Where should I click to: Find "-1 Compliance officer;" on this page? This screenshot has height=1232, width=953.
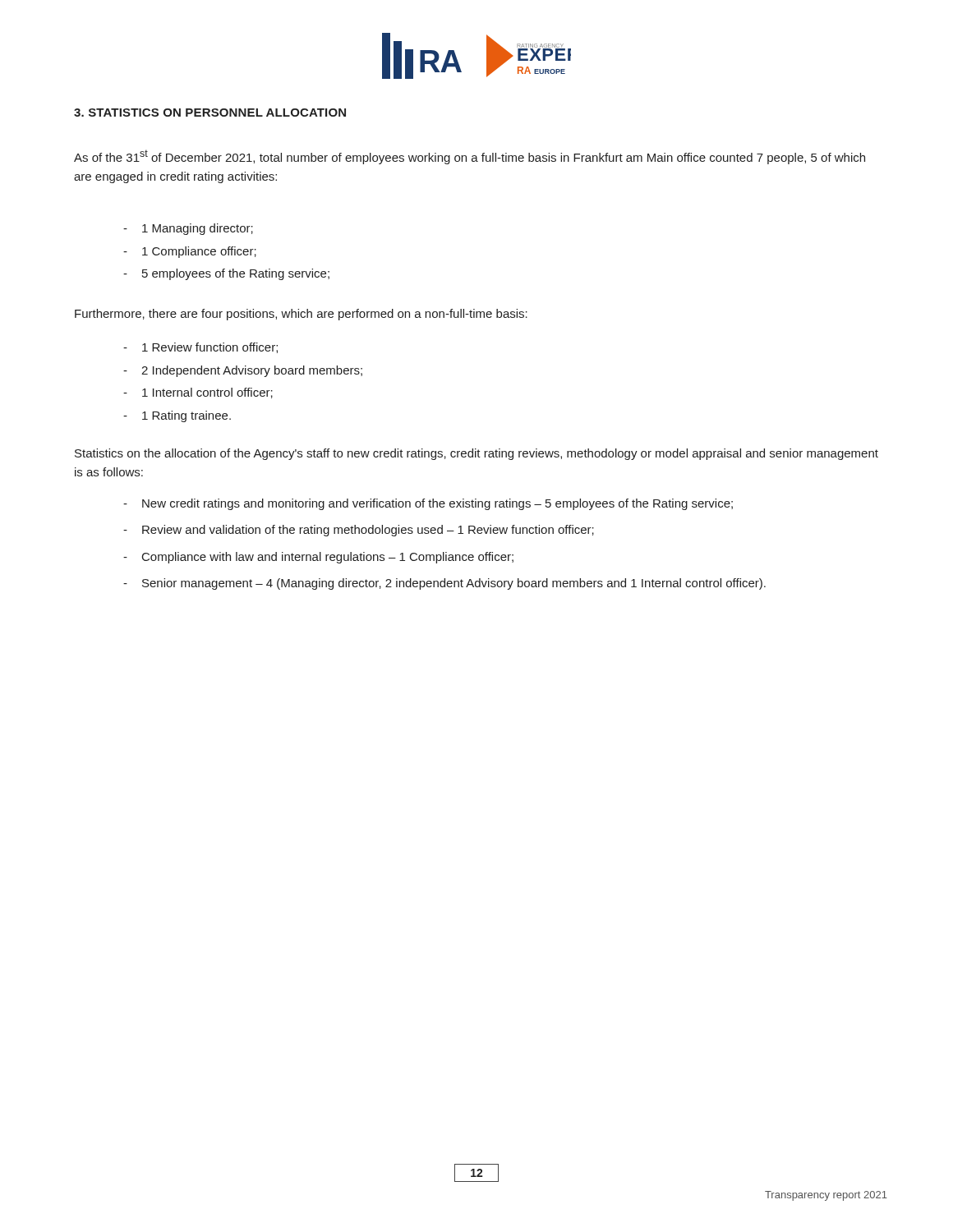(x=190, y=252)
